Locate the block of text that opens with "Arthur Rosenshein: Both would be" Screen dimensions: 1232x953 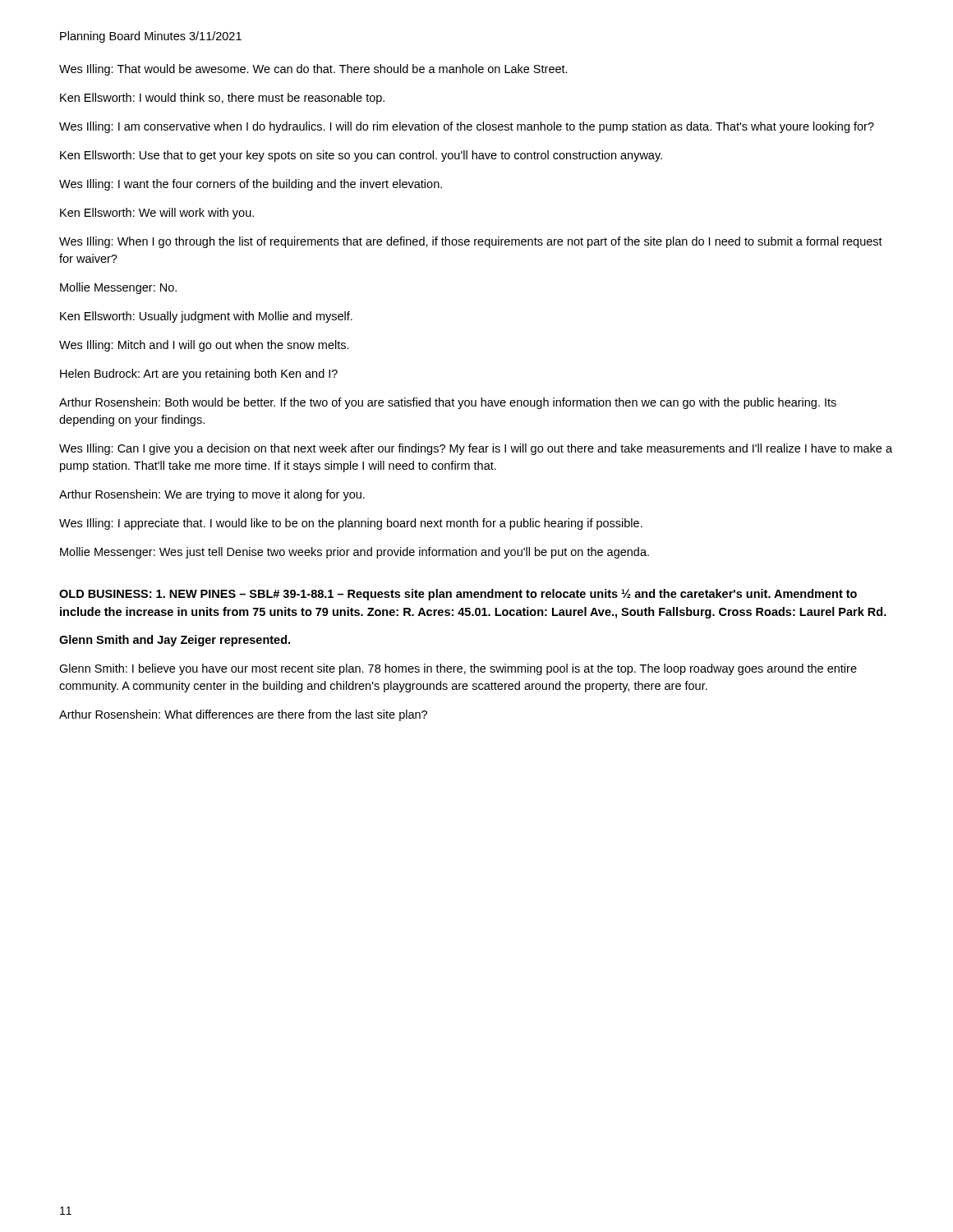pyautogui.click(x=448, y=411)
